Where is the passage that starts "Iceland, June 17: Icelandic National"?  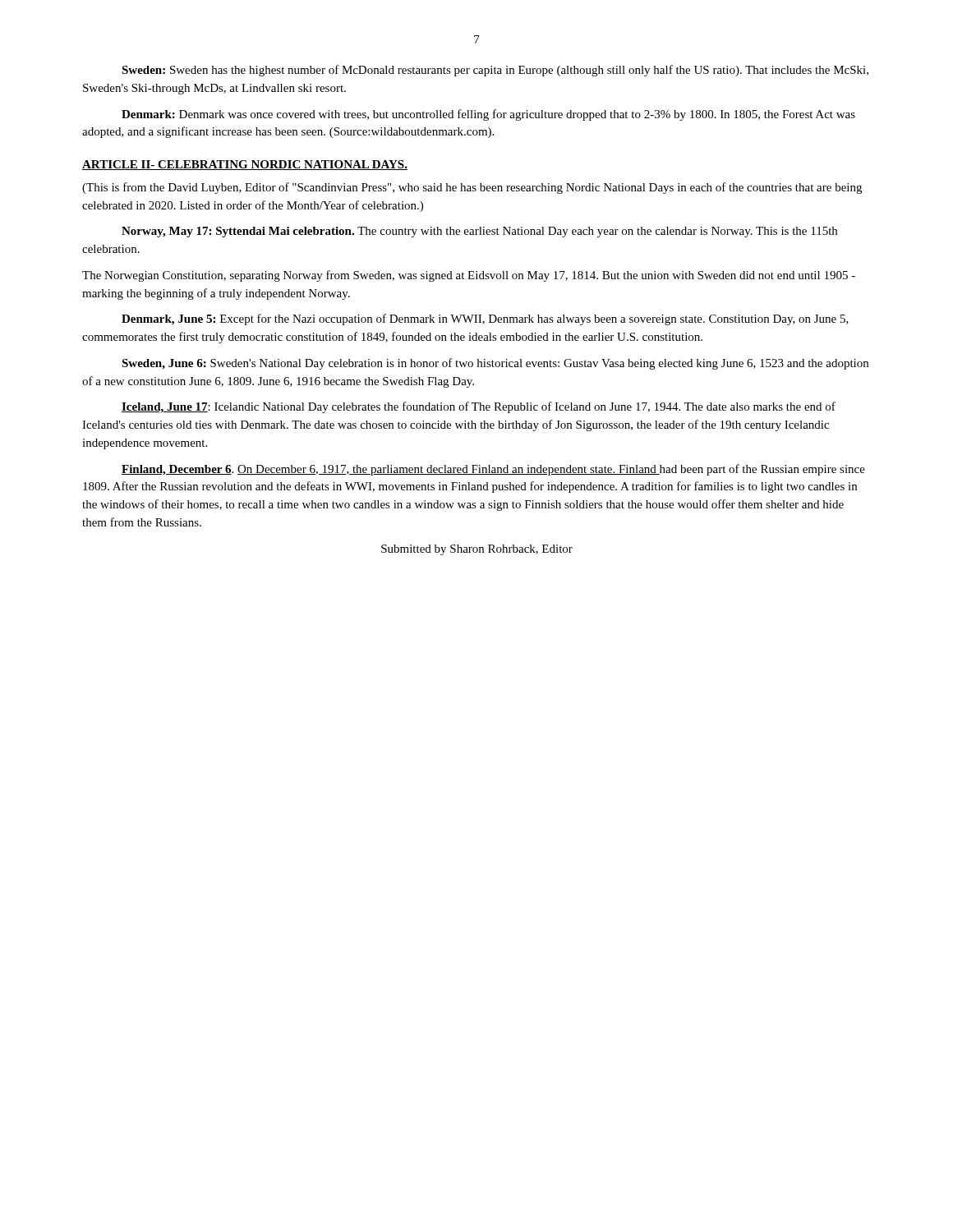point(476,425)
